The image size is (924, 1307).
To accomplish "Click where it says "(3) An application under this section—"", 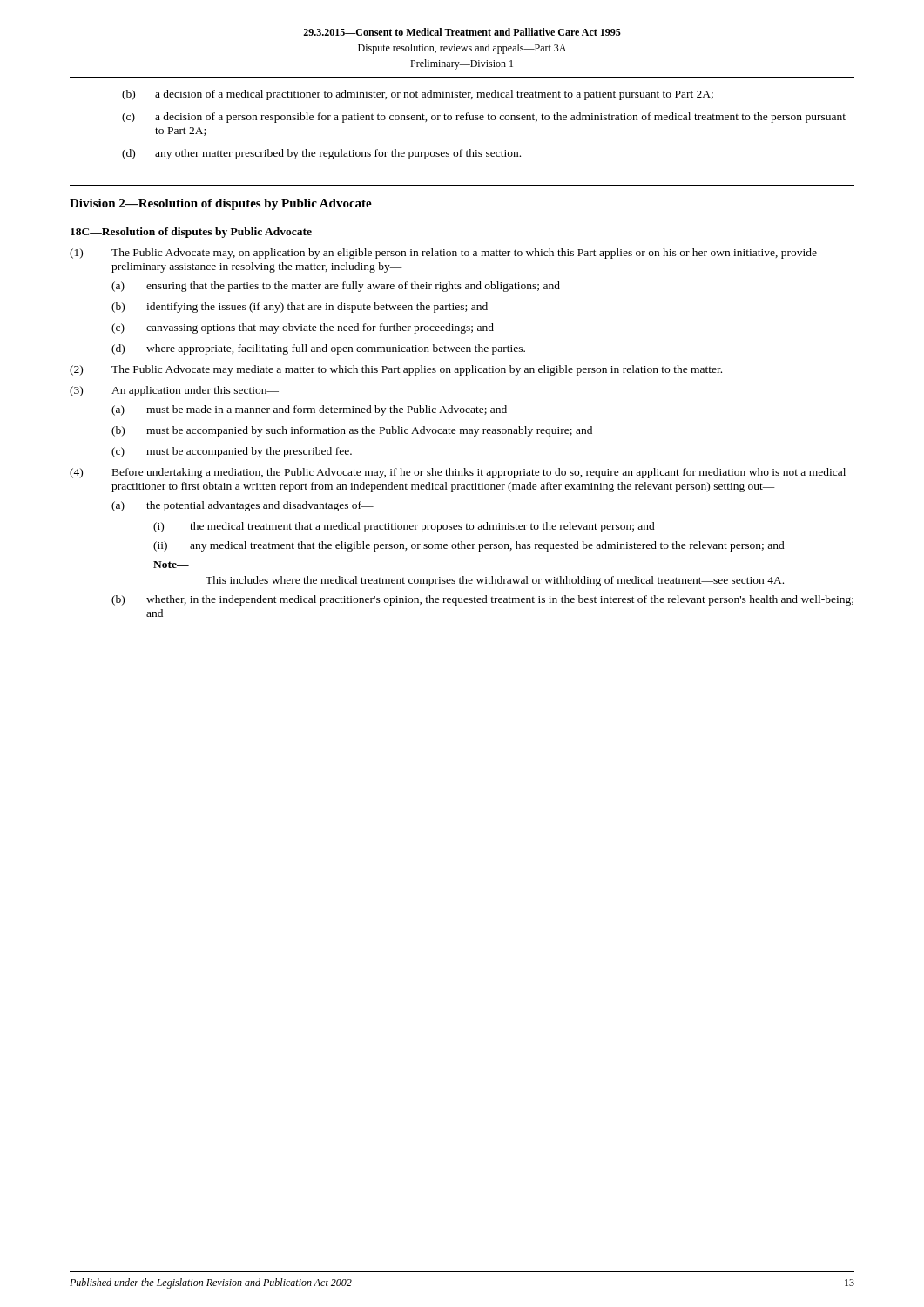I will click(174, 391).
